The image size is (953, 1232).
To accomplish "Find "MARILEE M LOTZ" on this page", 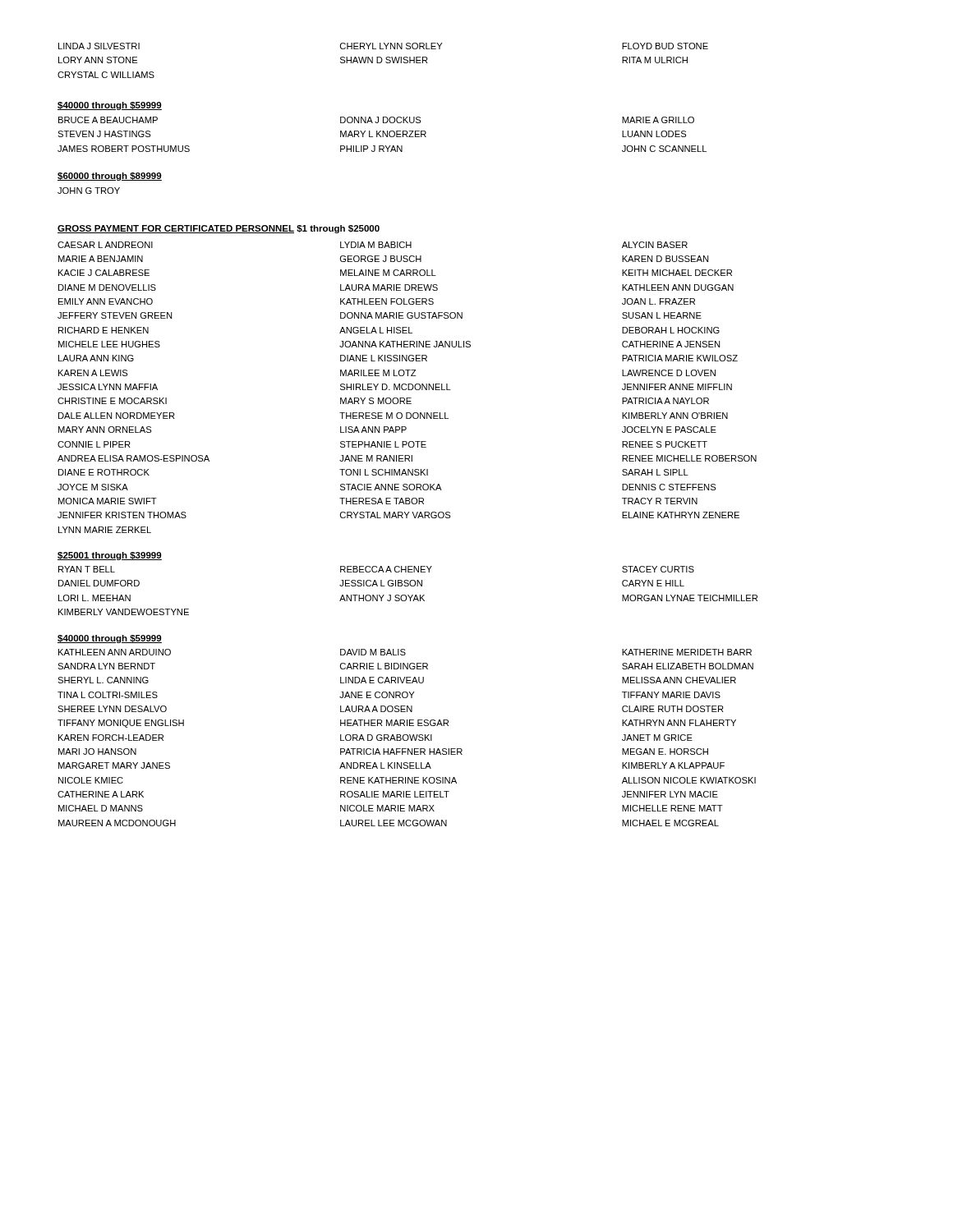I will pos(378,373).
